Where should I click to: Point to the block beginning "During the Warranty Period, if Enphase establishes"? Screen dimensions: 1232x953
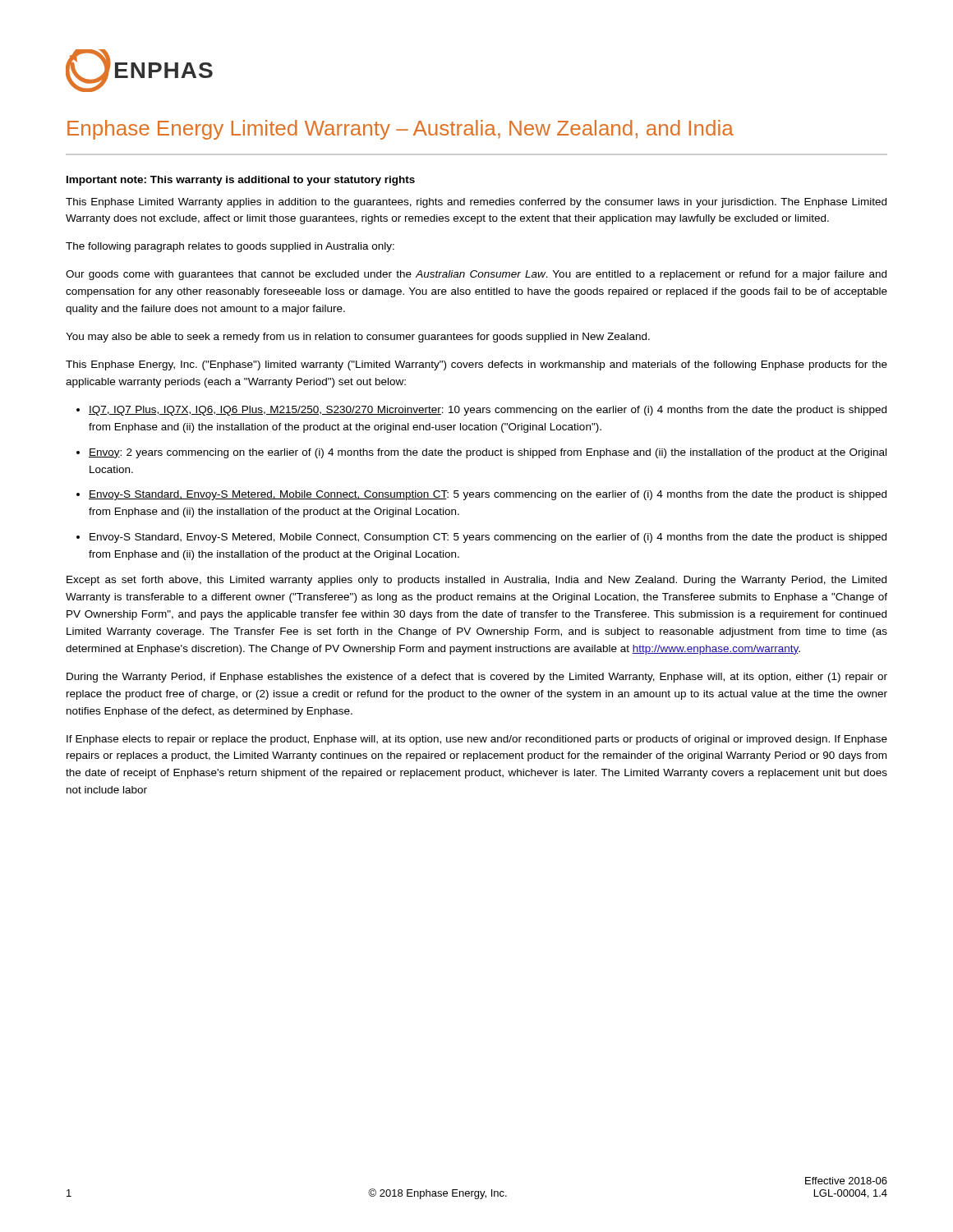pos(476,693)
